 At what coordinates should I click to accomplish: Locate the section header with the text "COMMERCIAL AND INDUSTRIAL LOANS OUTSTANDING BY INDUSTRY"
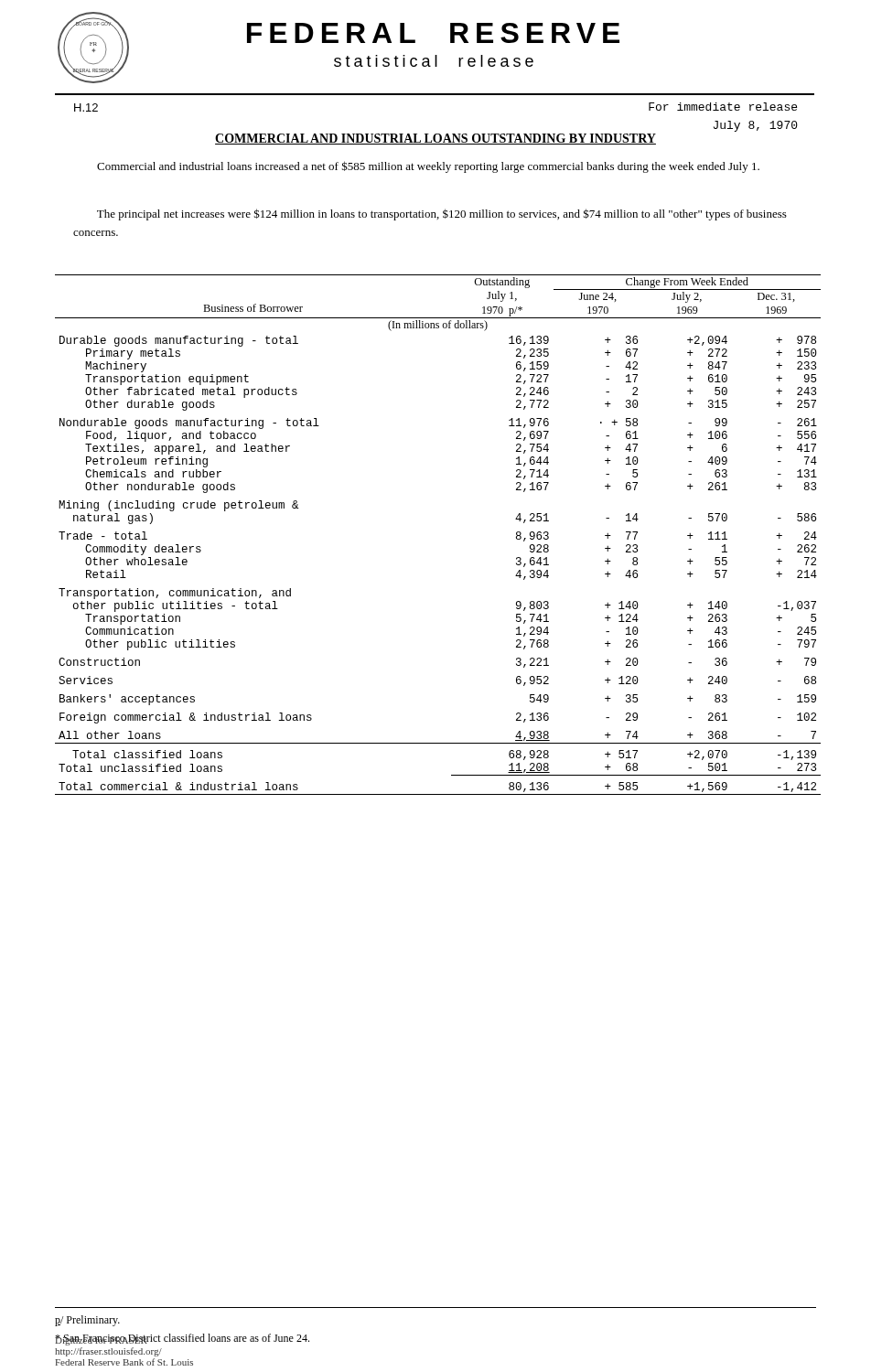coord(436,139)
